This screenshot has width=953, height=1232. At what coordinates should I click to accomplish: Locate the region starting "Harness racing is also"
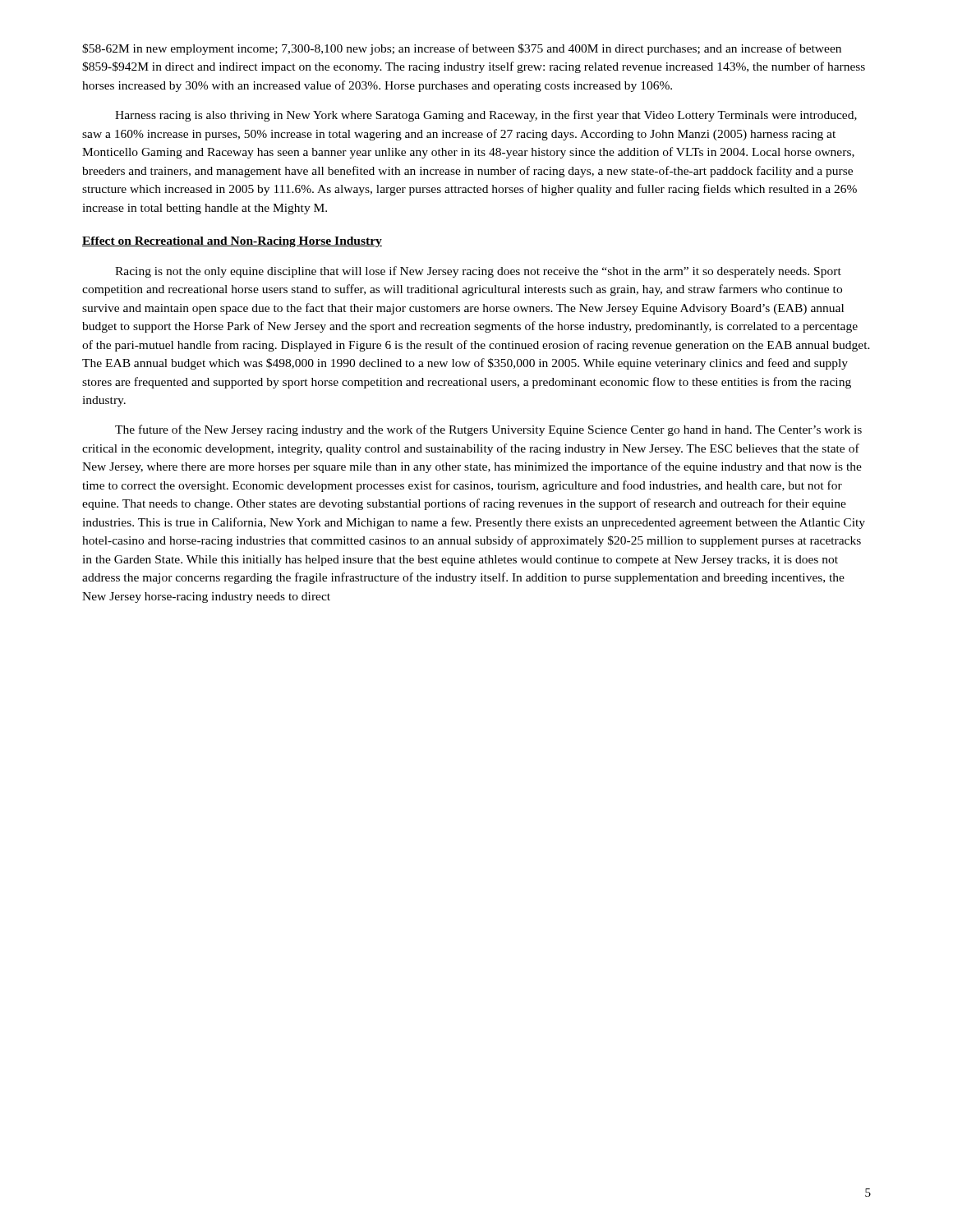(x=476, y=162)
